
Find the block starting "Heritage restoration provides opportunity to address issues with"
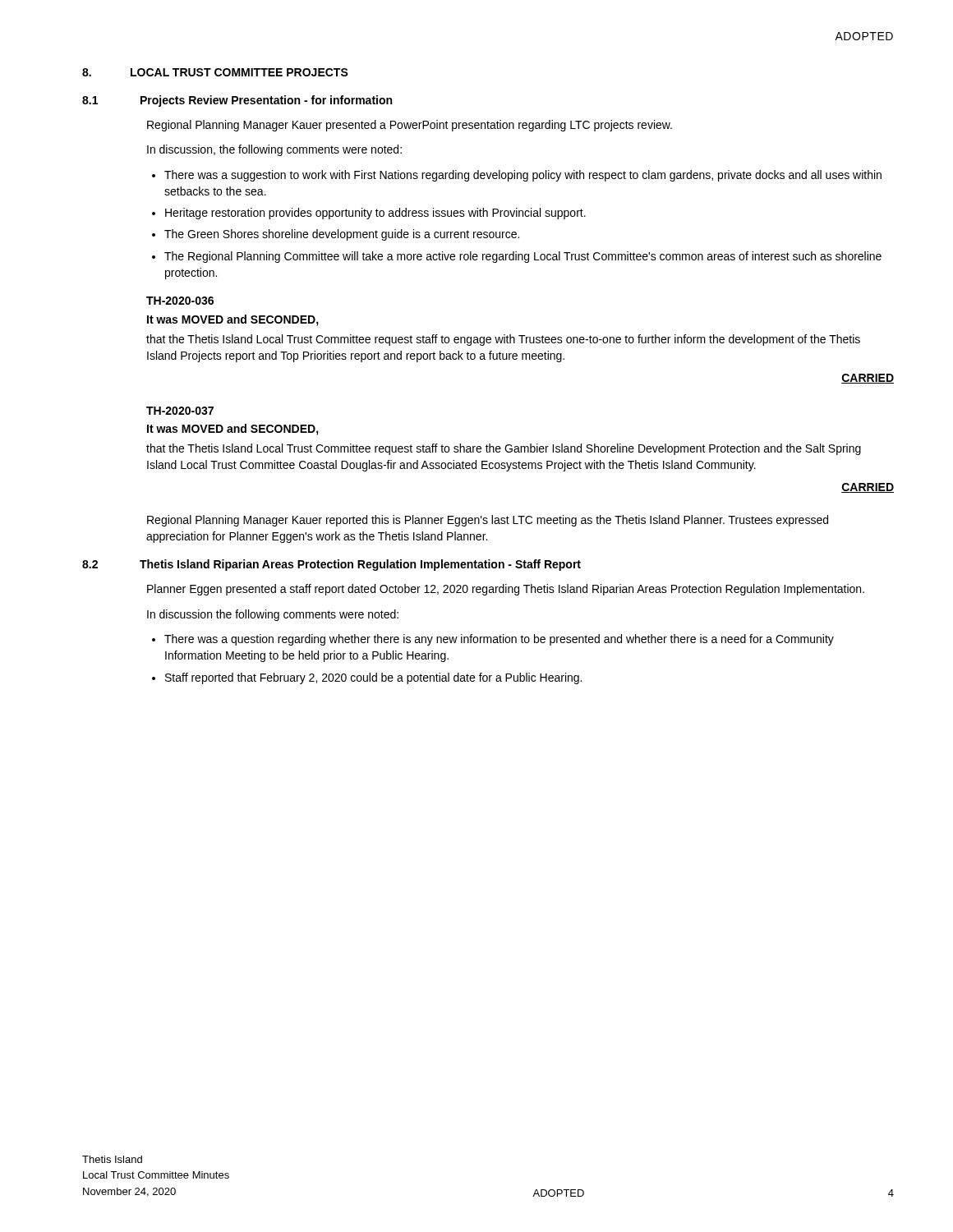(x=375, y=213)
